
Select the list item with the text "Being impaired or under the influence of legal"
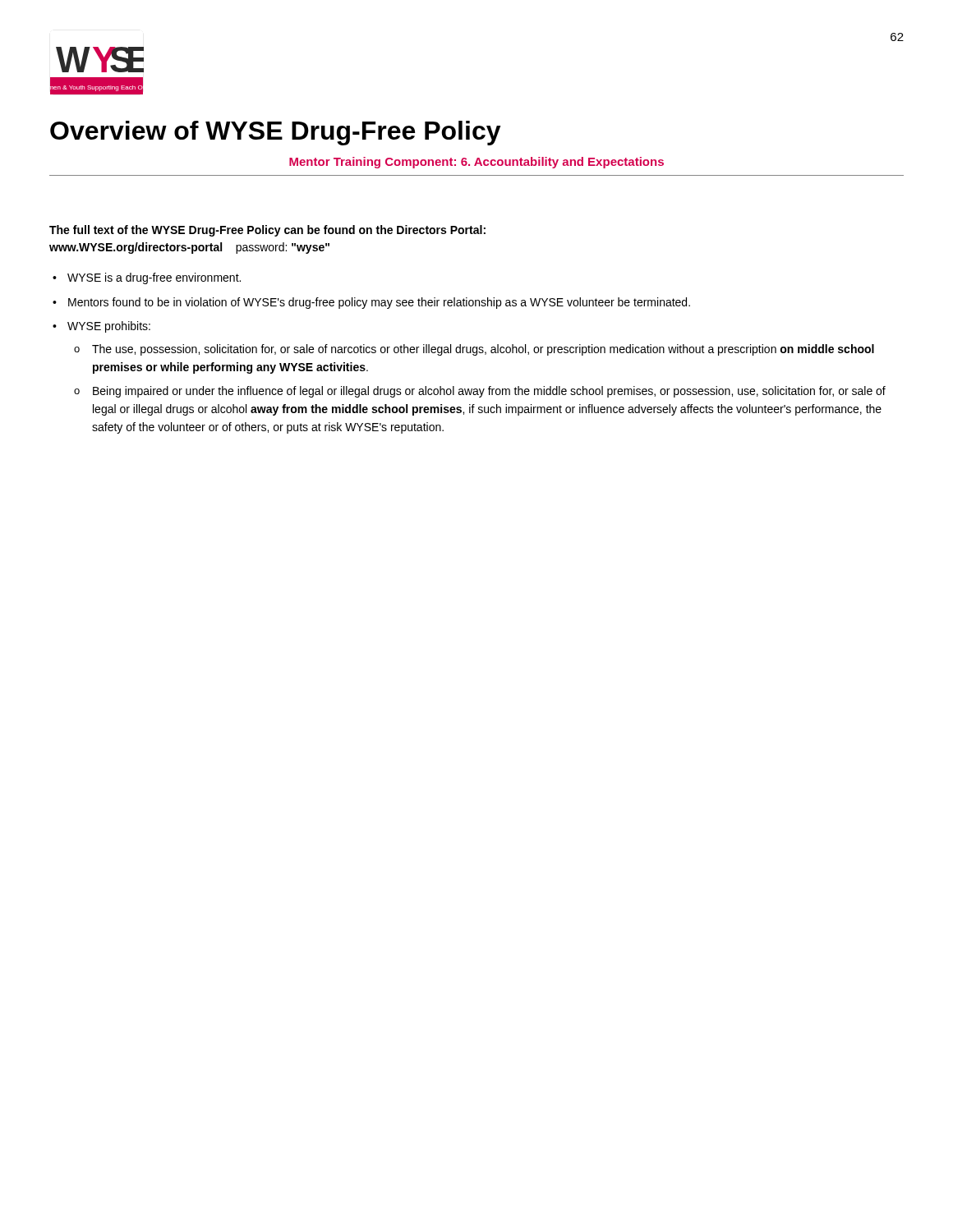tap(489, 409)
